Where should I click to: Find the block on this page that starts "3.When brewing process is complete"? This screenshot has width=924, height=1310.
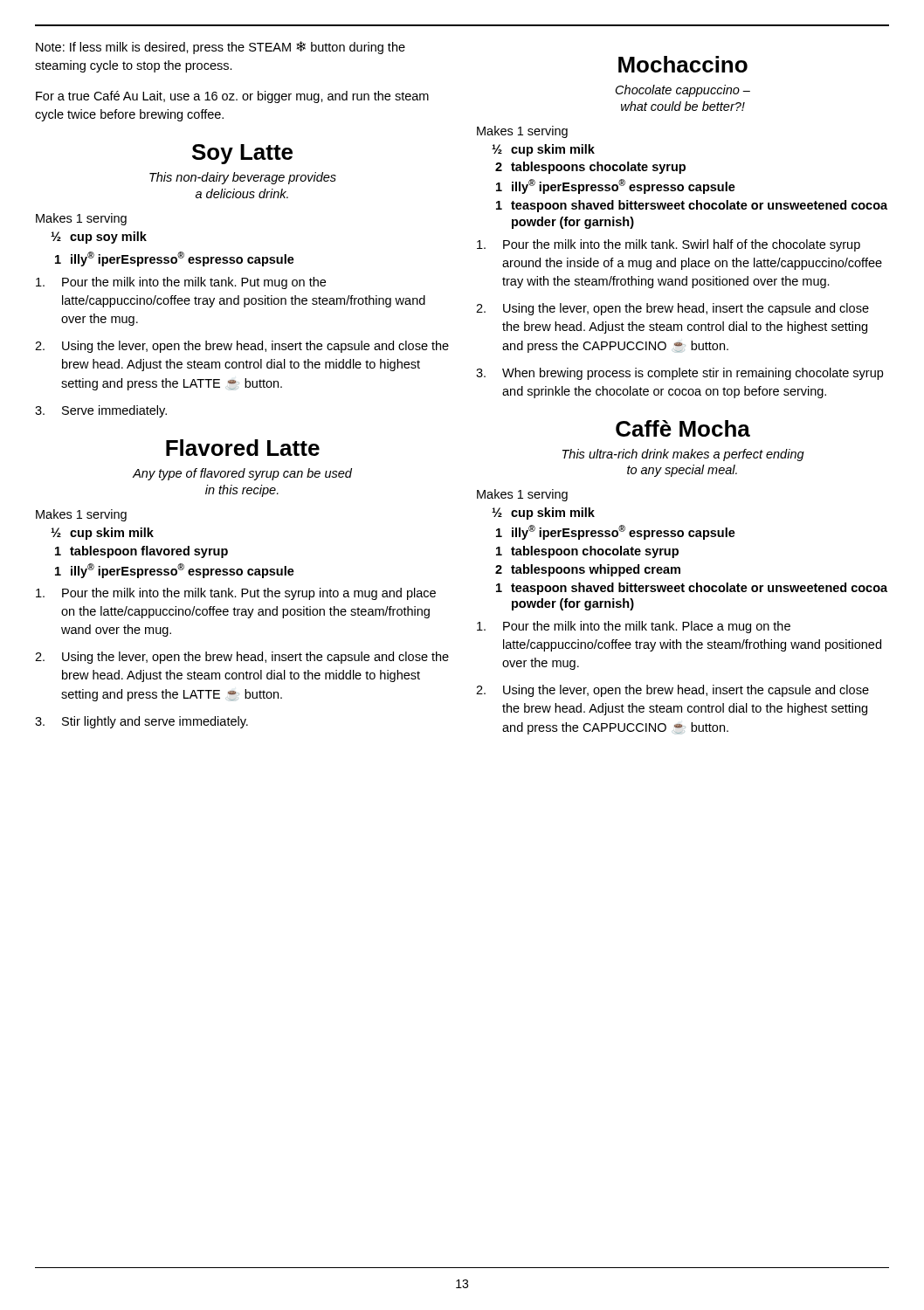pos(683,382)
